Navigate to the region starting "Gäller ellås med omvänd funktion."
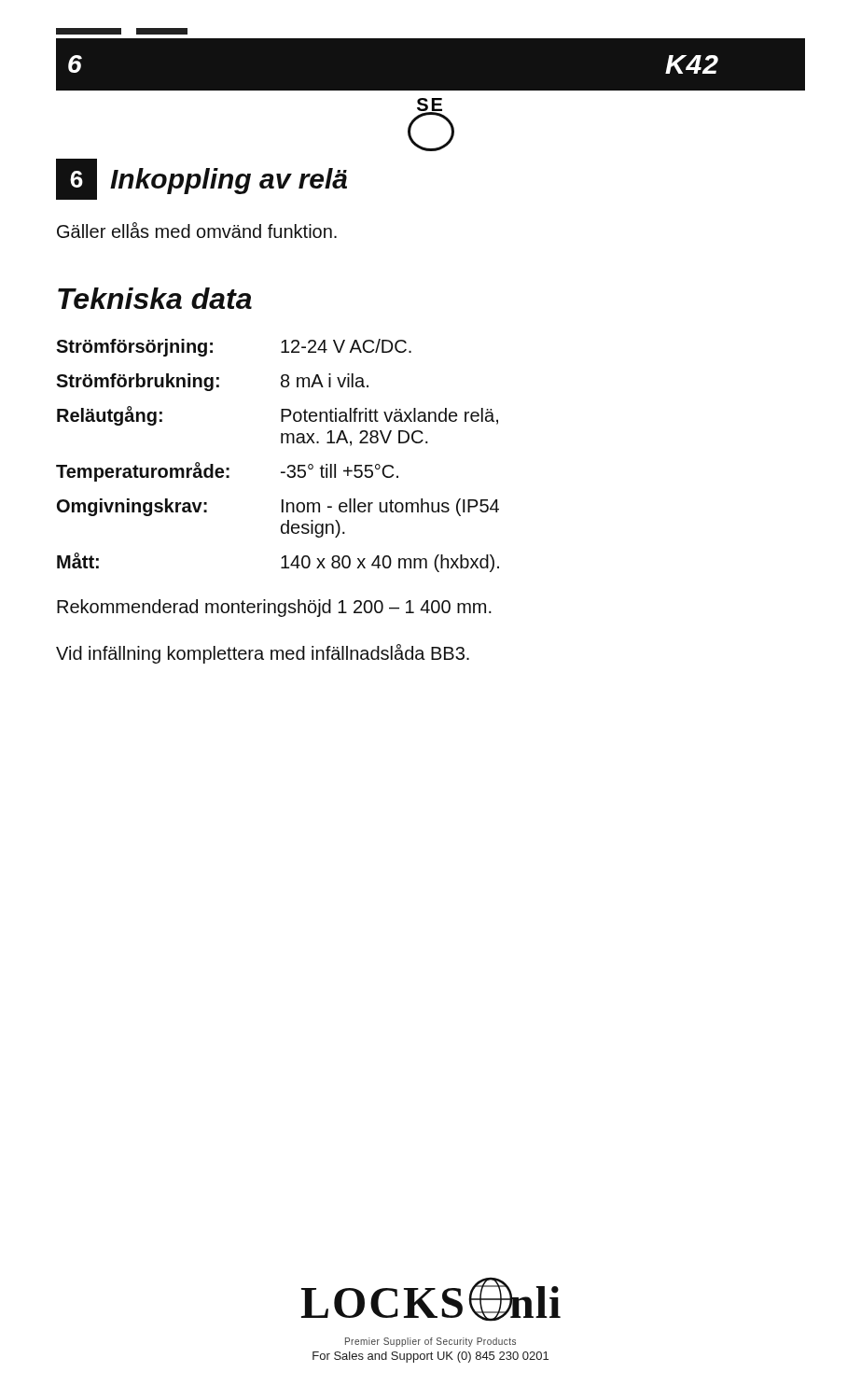The image size is (861, 1400). [197, 230]
